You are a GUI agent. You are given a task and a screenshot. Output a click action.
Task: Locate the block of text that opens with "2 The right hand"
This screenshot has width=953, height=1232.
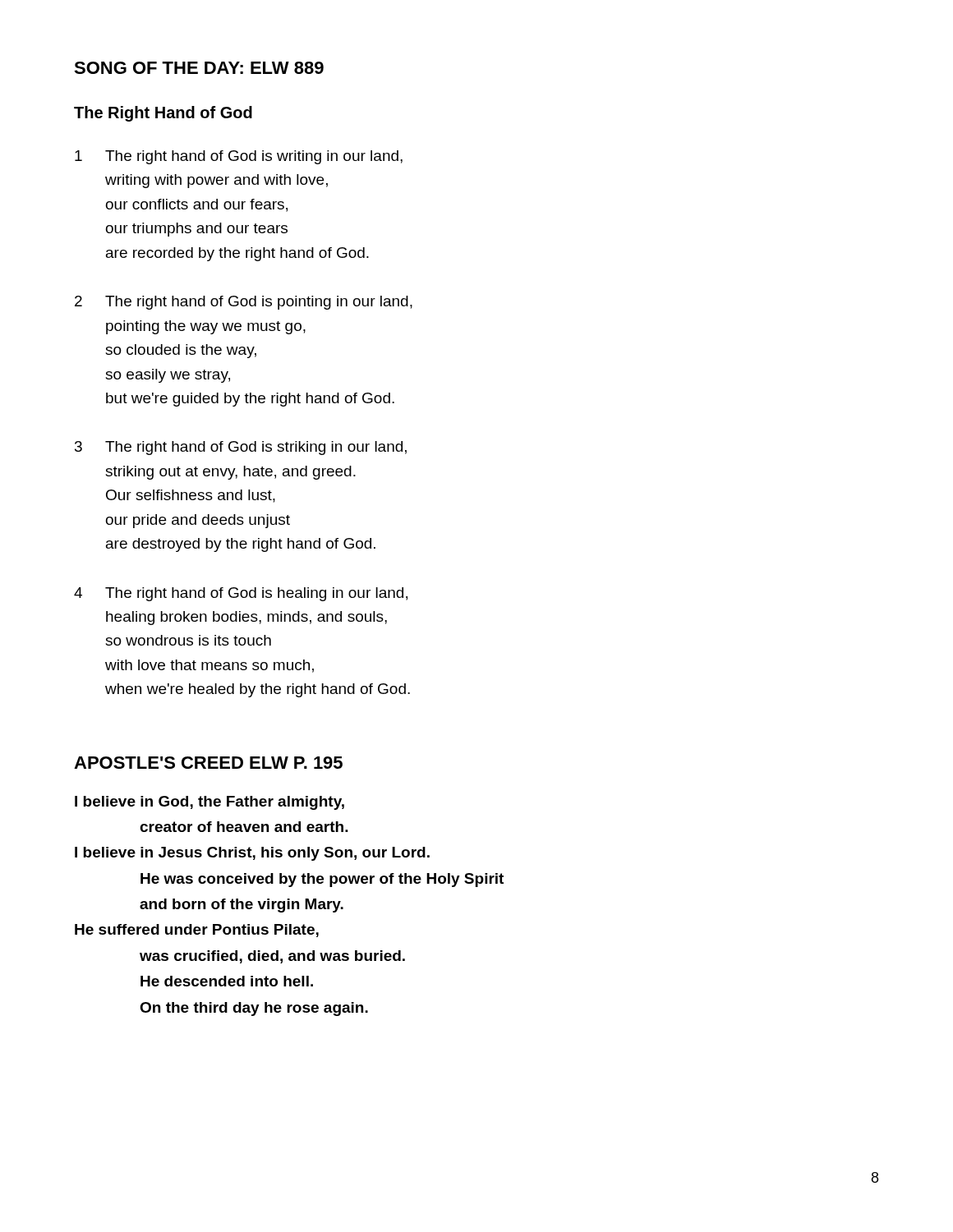[x=244, y=303]
